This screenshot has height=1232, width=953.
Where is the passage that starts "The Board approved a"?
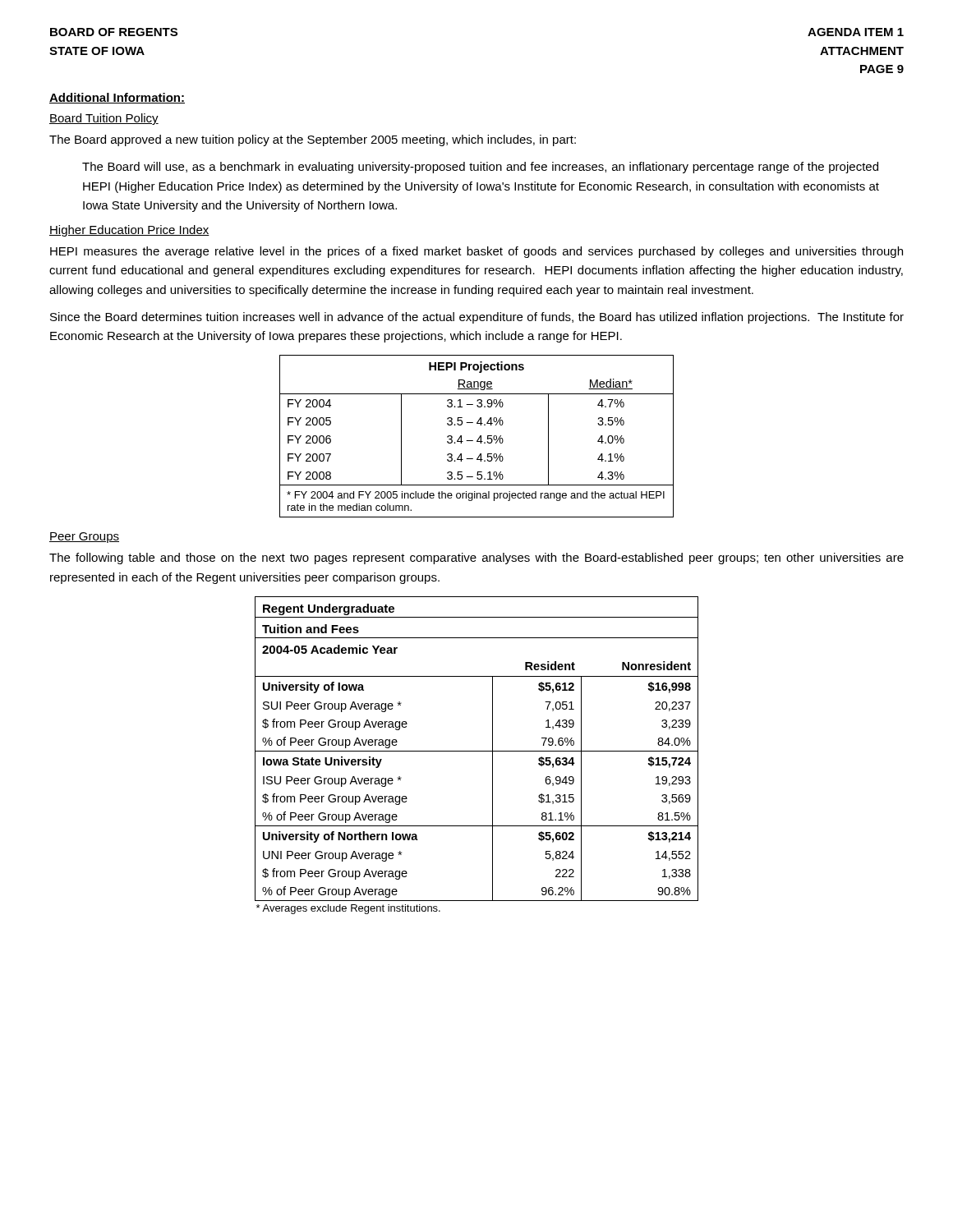[313, 139]
